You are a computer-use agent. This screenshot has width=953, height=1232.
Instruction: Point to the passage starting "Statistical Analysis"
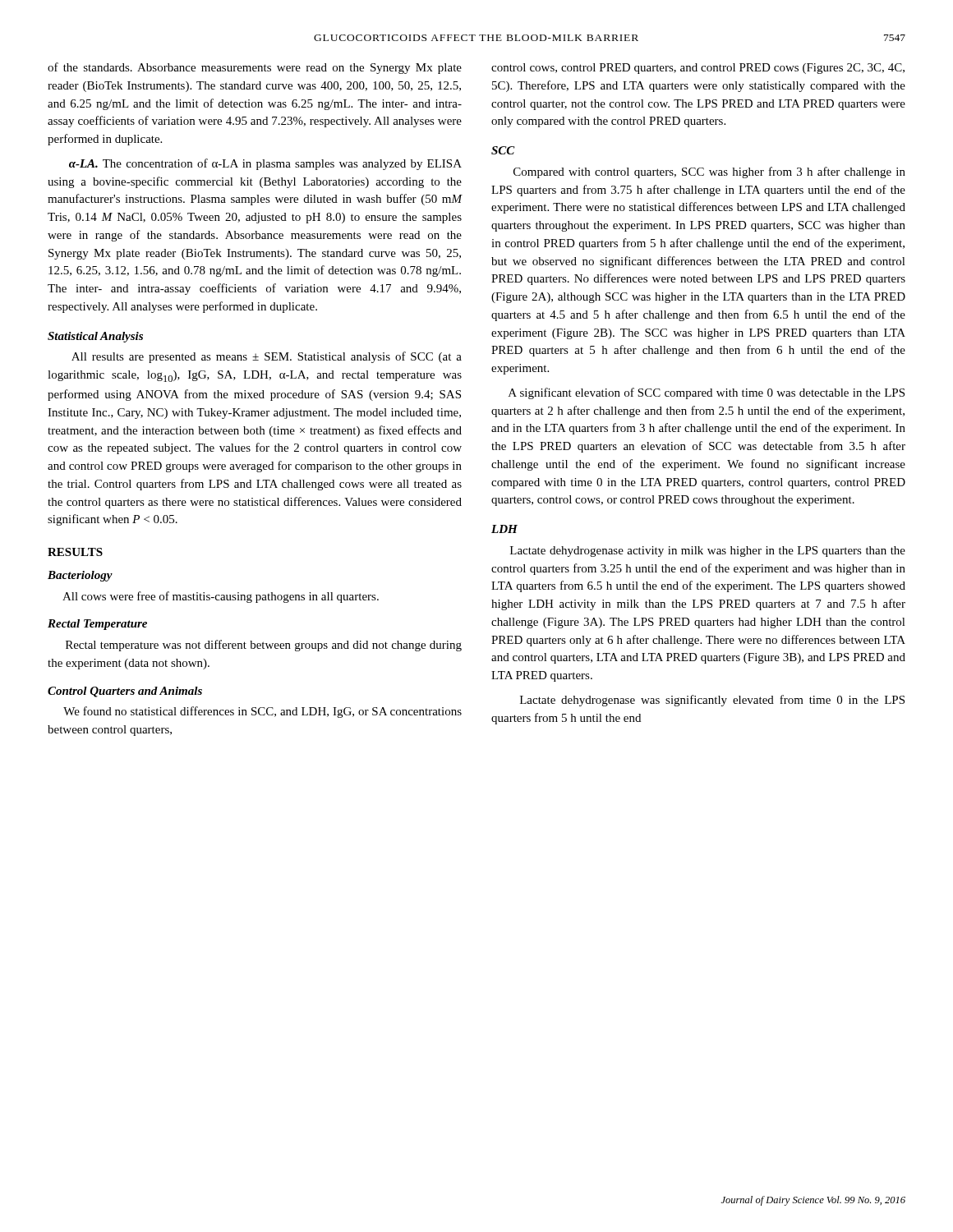coord(95,337)
